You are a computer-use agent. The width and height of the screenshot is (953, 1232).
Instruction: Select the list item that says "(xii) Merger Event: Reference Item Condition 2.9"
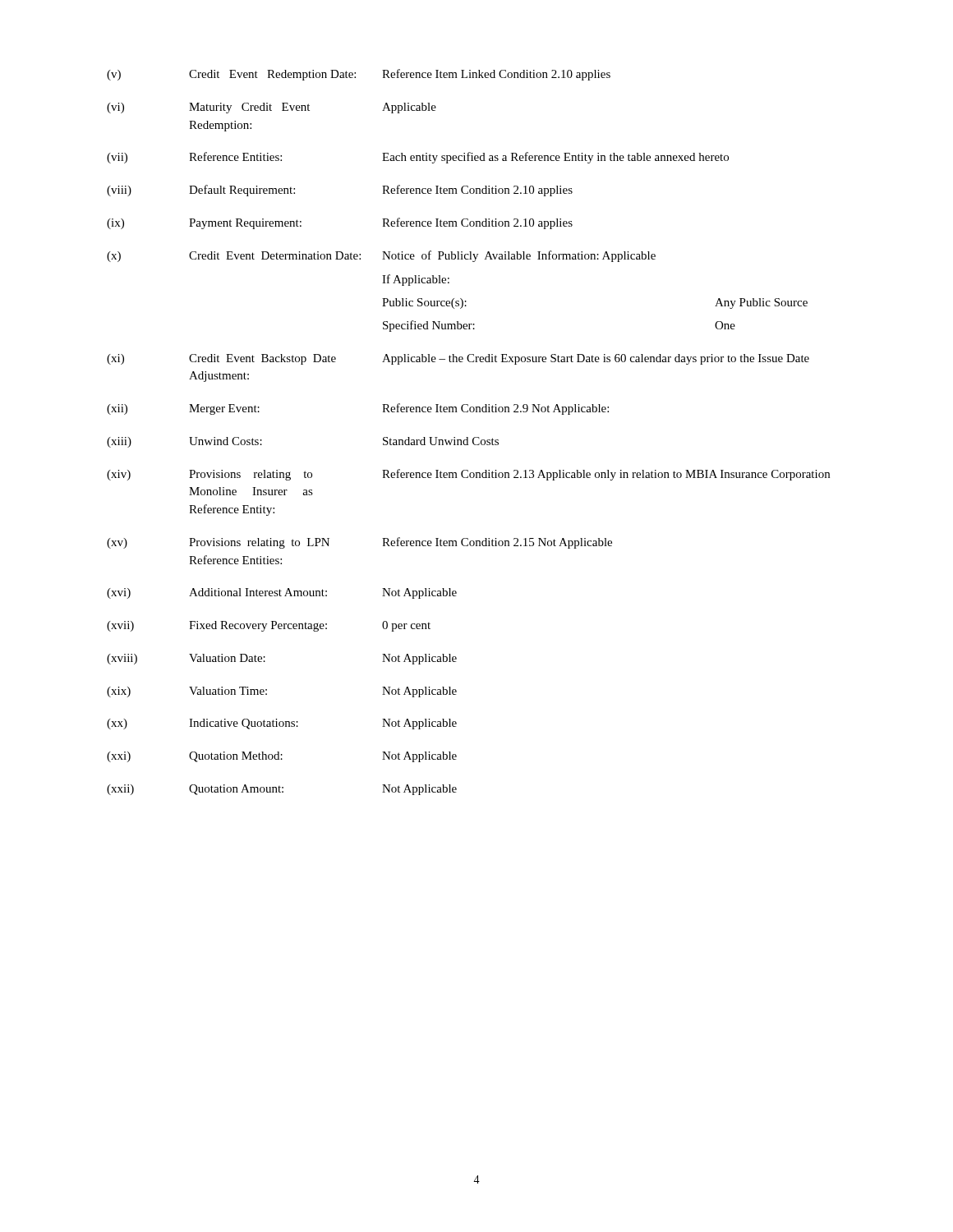[476, 409]
